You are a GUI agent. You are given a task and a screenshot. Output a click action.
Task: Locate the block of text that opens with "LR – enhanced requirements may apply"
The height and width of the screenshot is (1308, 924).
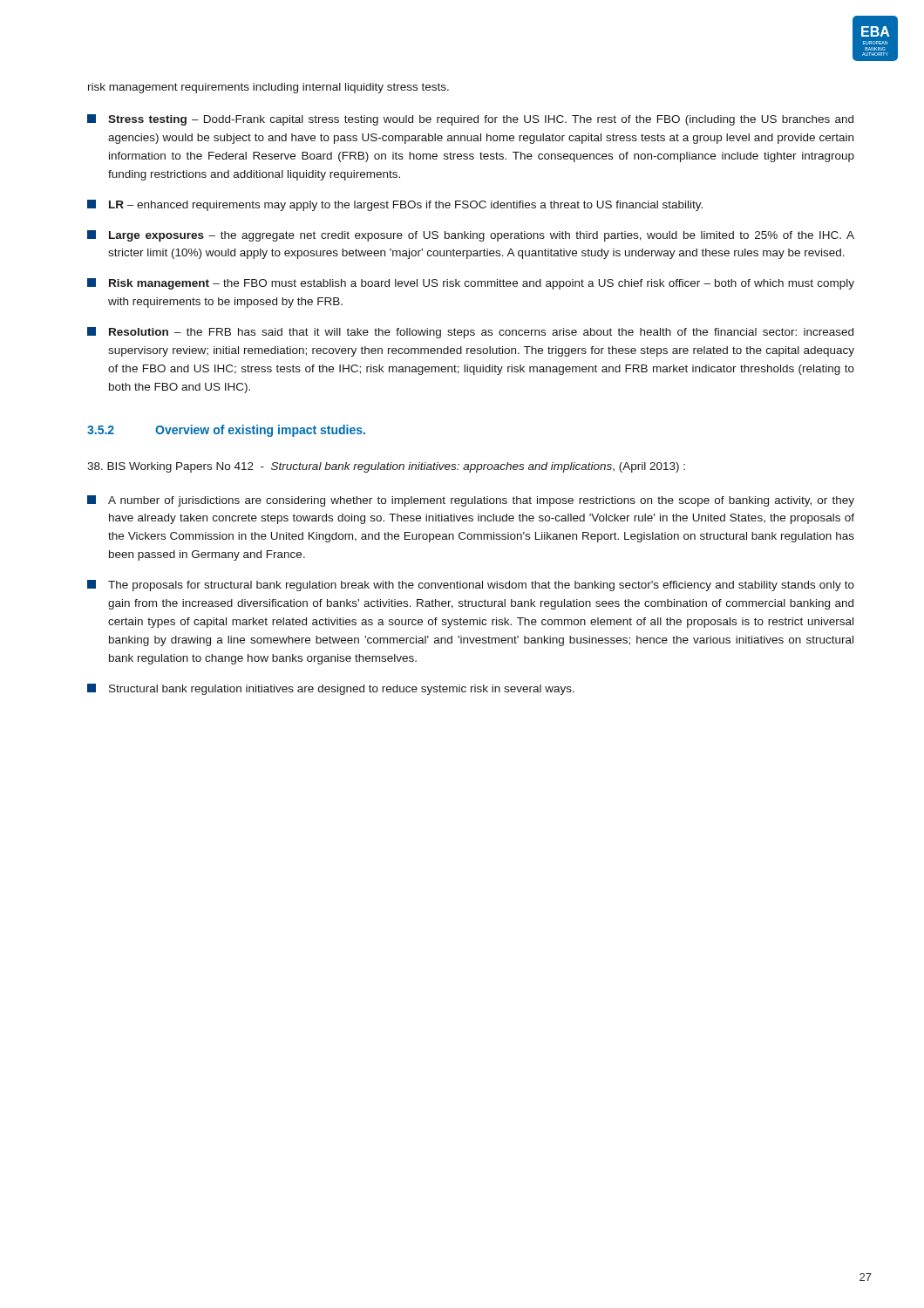coord(471,205)
